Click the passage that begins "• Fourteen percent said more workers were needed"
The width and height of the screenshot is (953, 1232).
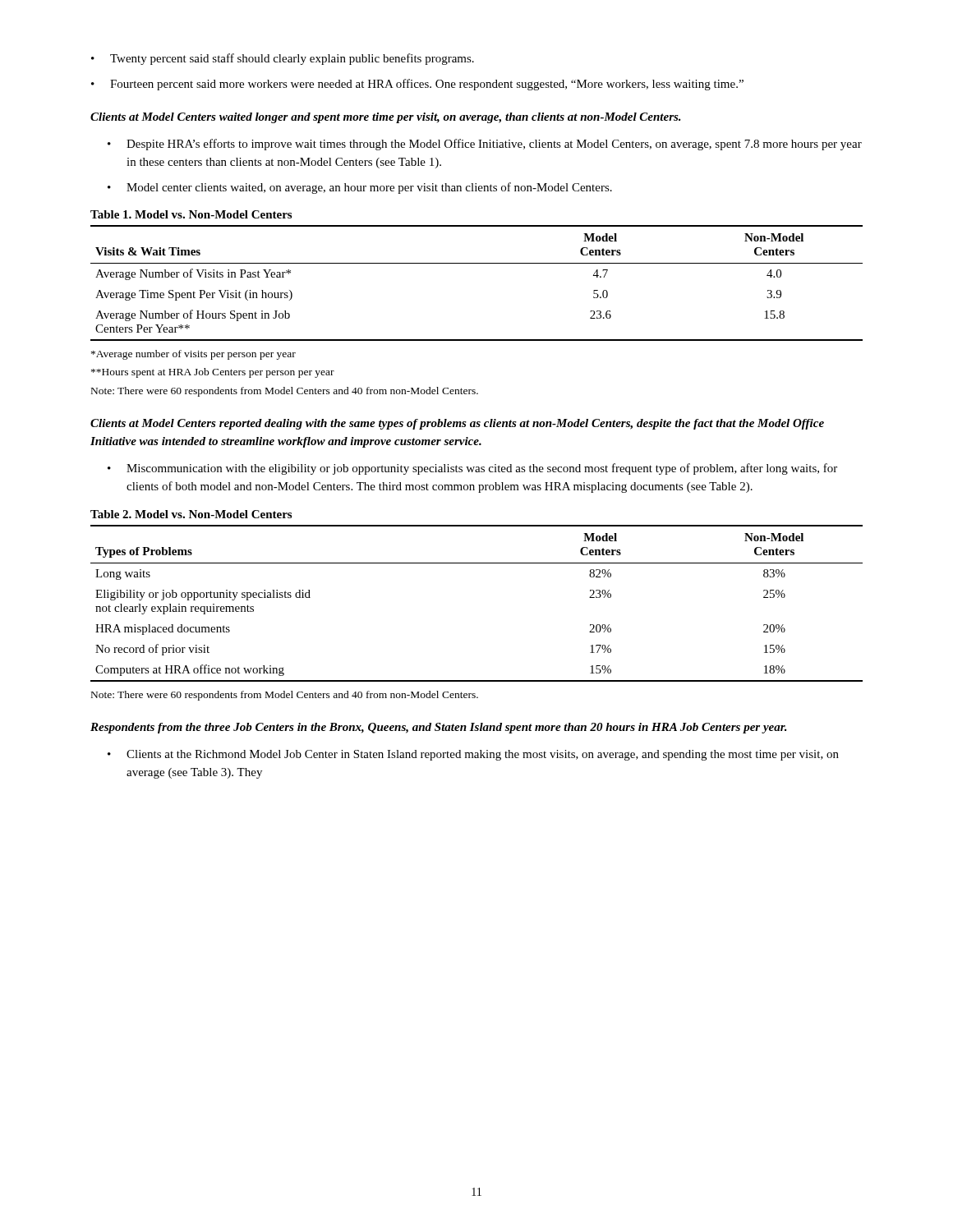point(476,84)
